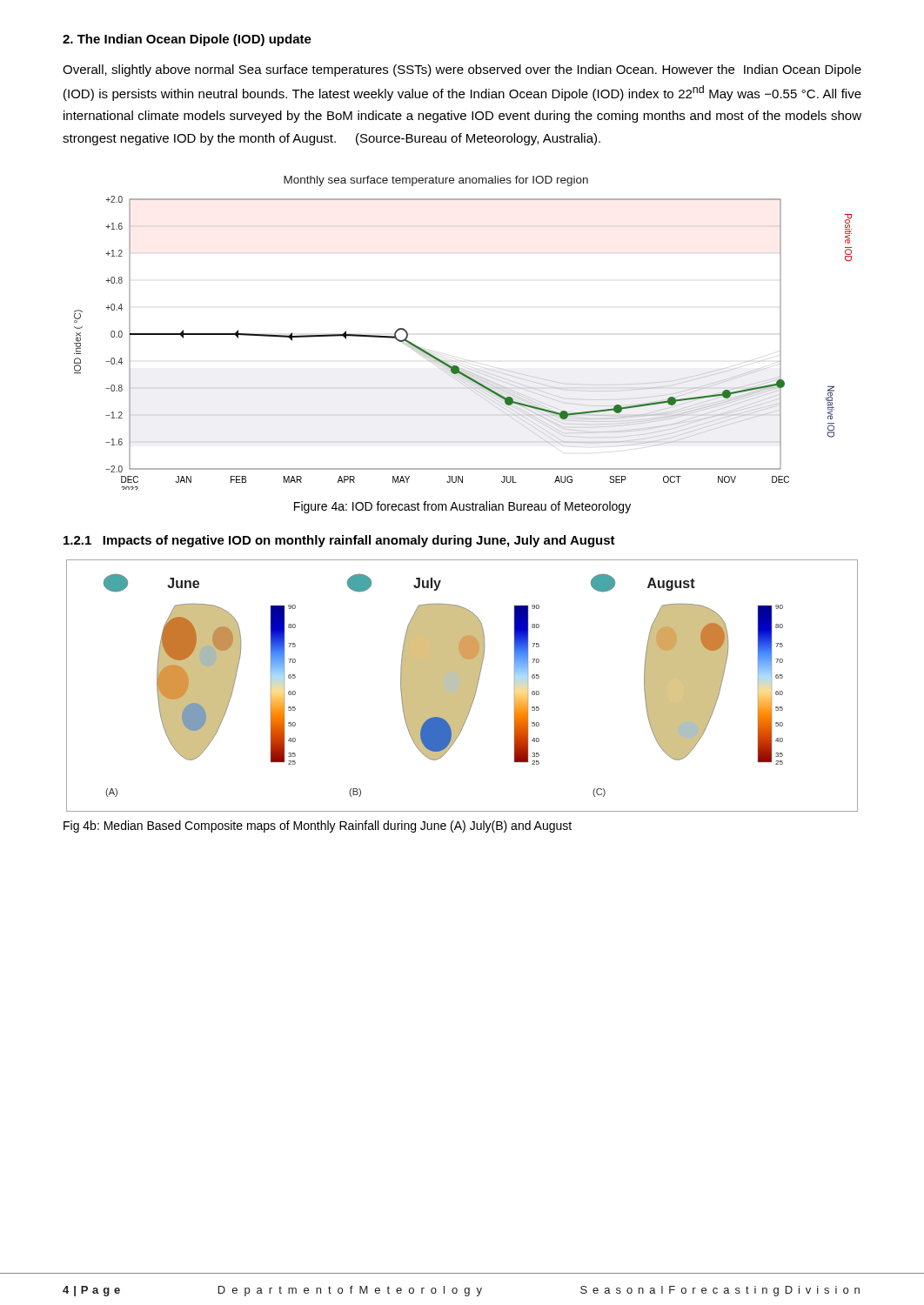Select the text block starting "1.2.1 Impacts of negative IOD on monthly"

coord(339,540)
